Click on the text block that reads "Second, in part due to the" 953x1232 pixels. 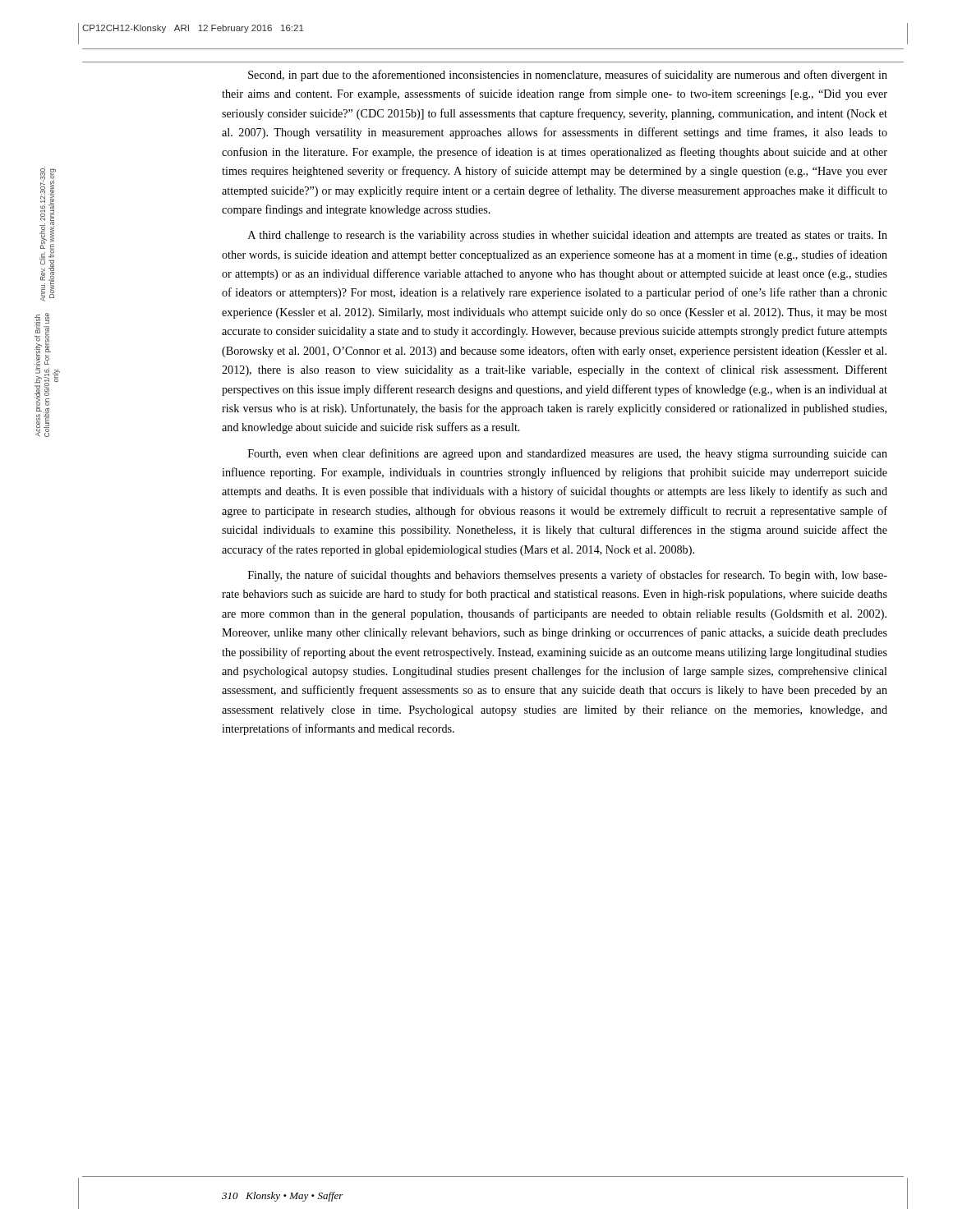[555, 142]
